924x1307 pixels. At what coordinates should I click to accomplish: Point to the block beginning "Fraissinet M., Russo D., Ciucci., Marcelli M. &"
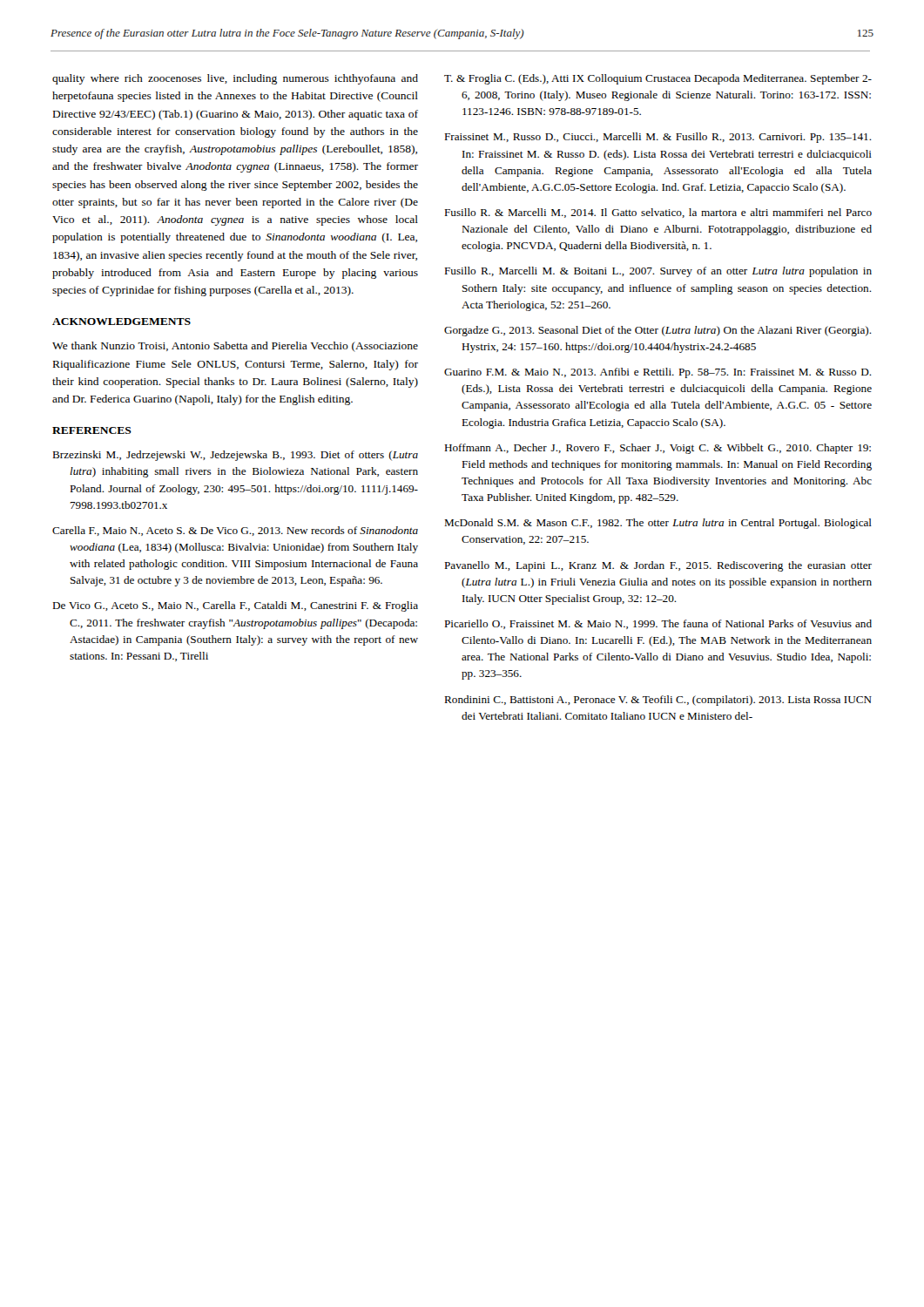[658, 162]
